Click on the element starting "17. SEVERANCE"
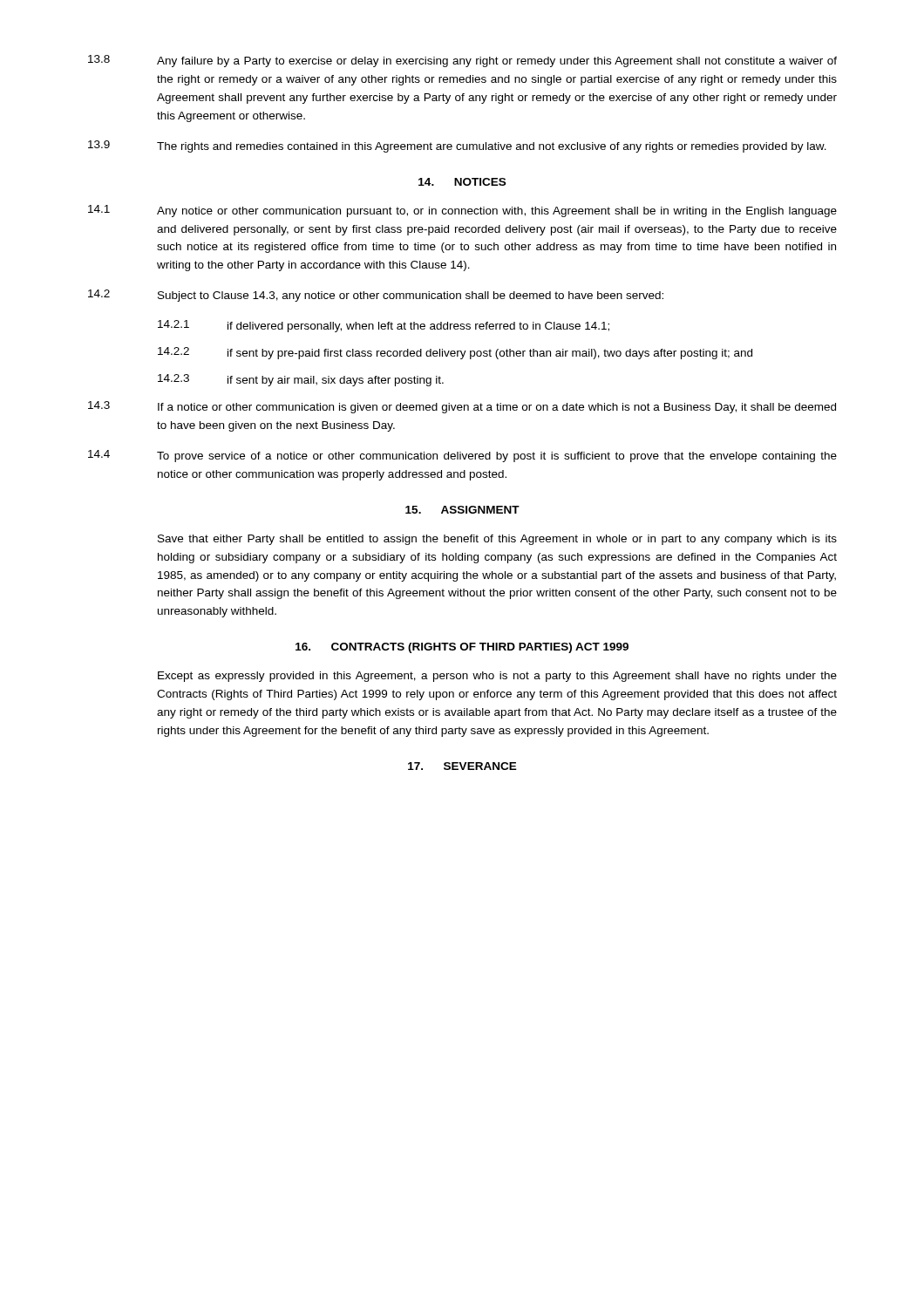Viewport: 924px width, 1308px height. coord(462,766)
